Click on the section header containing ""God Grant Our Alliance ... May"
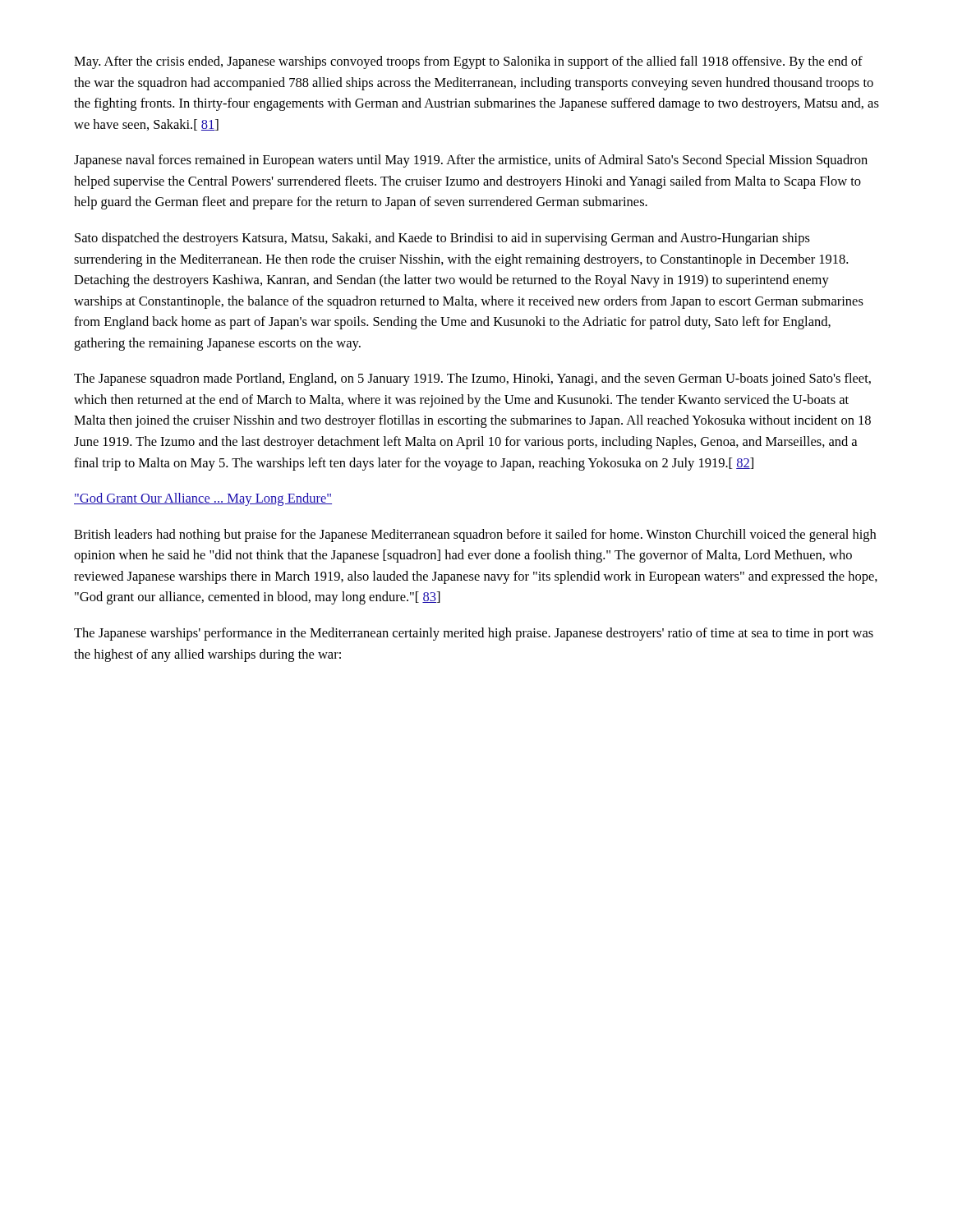 203,498
